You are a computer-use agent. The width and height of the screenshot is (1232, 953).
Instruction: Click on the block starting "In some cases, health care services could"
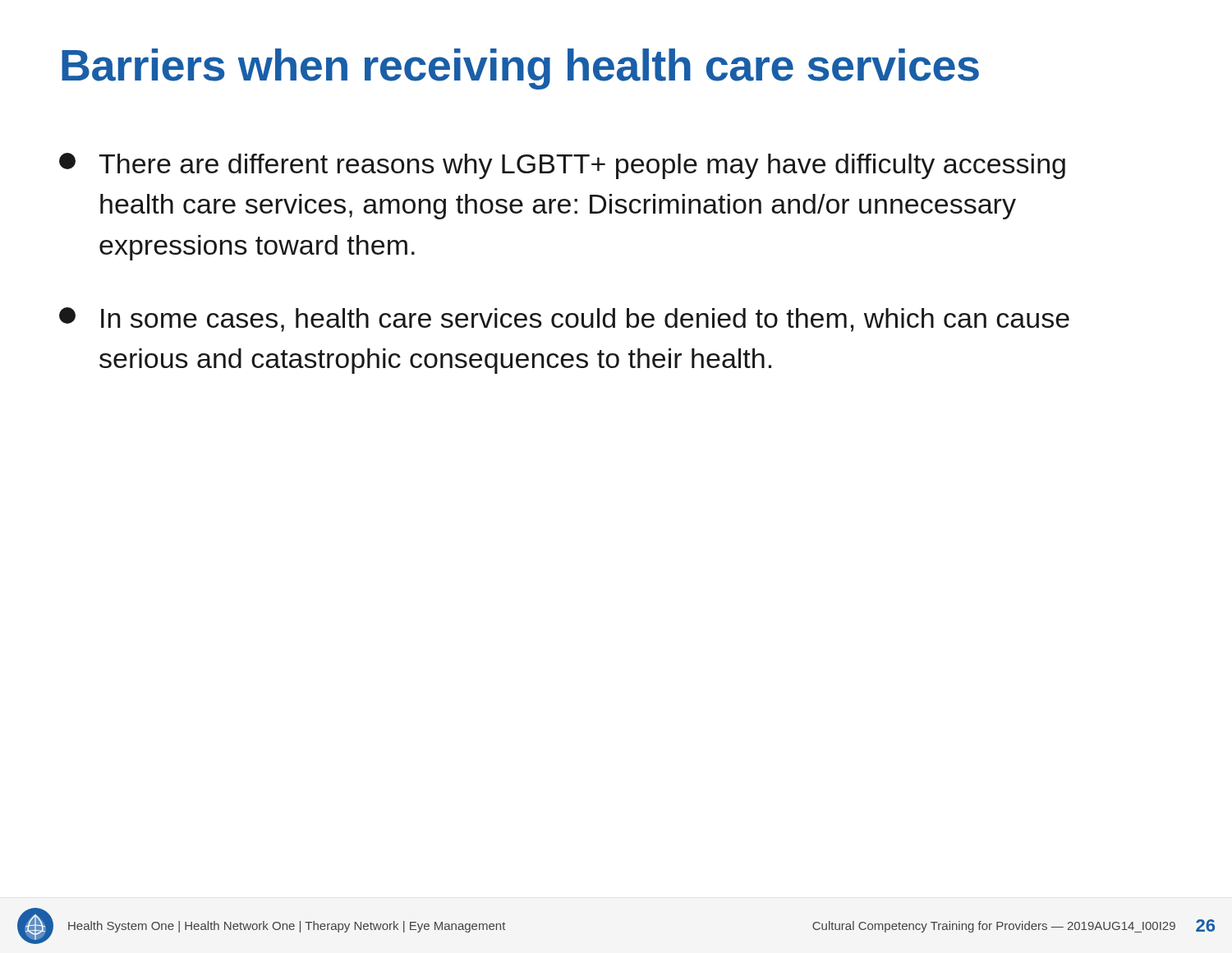[604, 339]
